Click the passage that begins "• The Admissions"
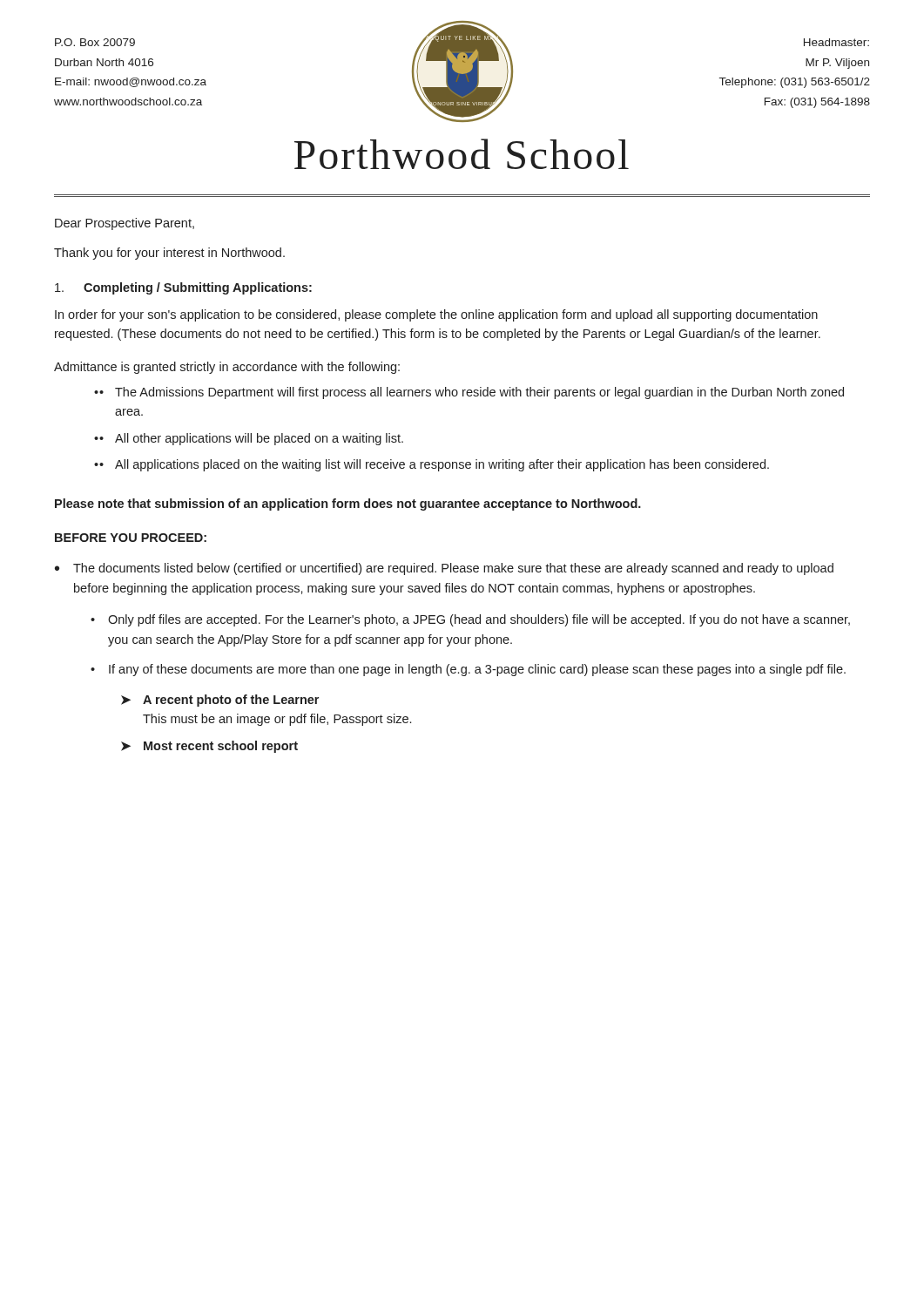The image size is (924, 1307). tap(469, 401)
